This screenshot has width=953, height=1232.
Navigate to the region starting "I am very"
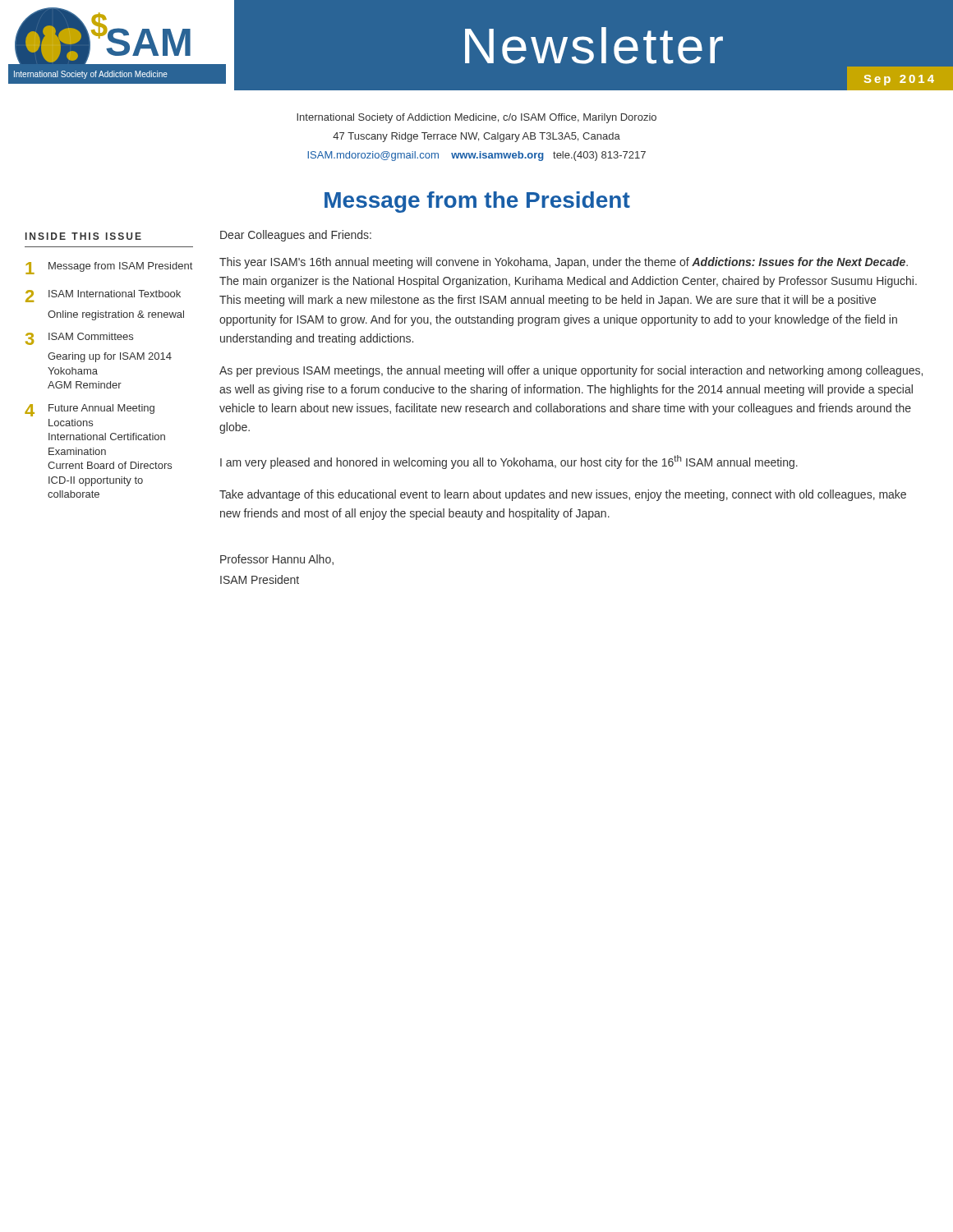tap(509, 461)
